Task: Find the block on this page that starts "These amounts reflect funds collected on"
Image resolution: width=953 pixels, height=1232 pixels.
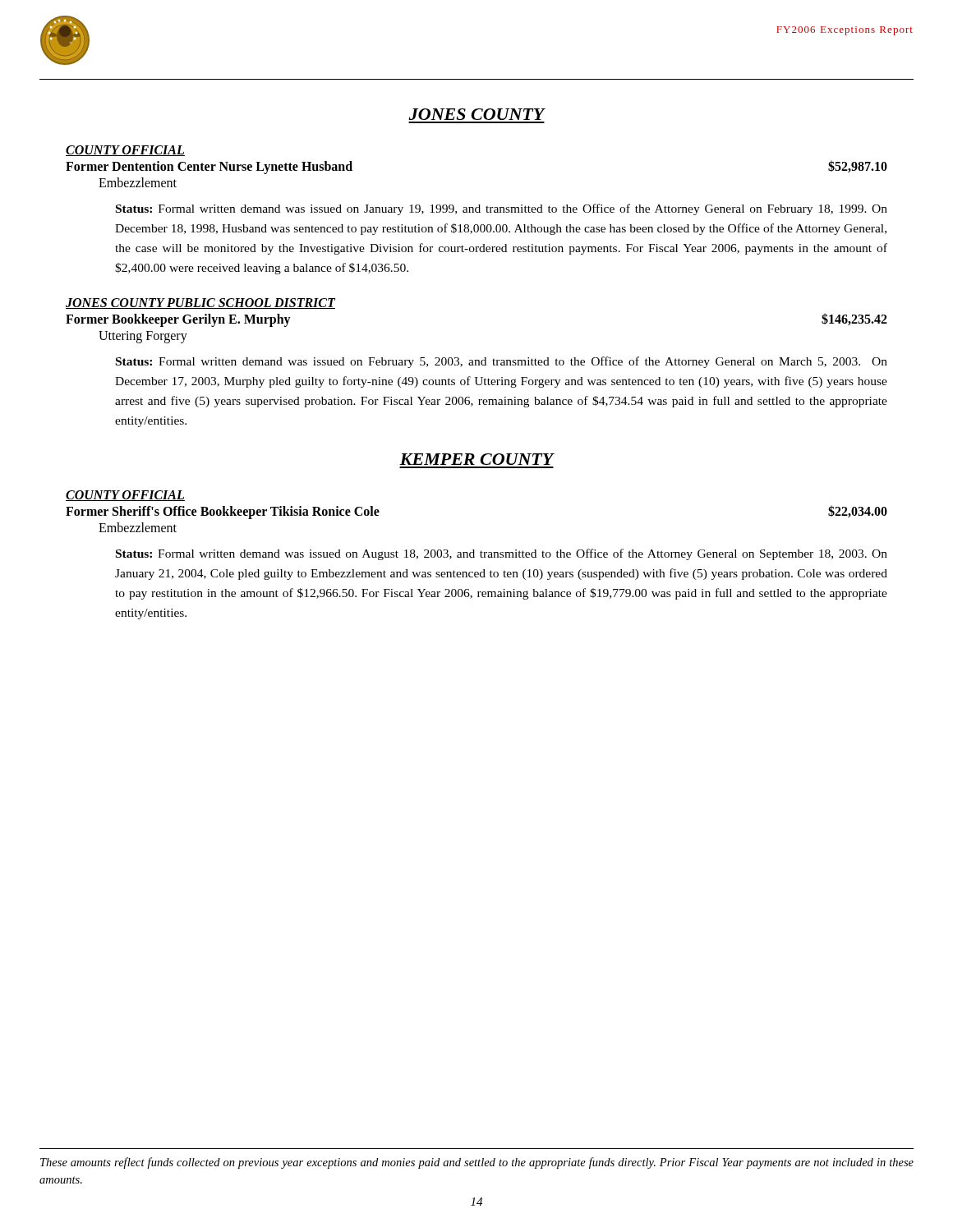Action: 476,1171
